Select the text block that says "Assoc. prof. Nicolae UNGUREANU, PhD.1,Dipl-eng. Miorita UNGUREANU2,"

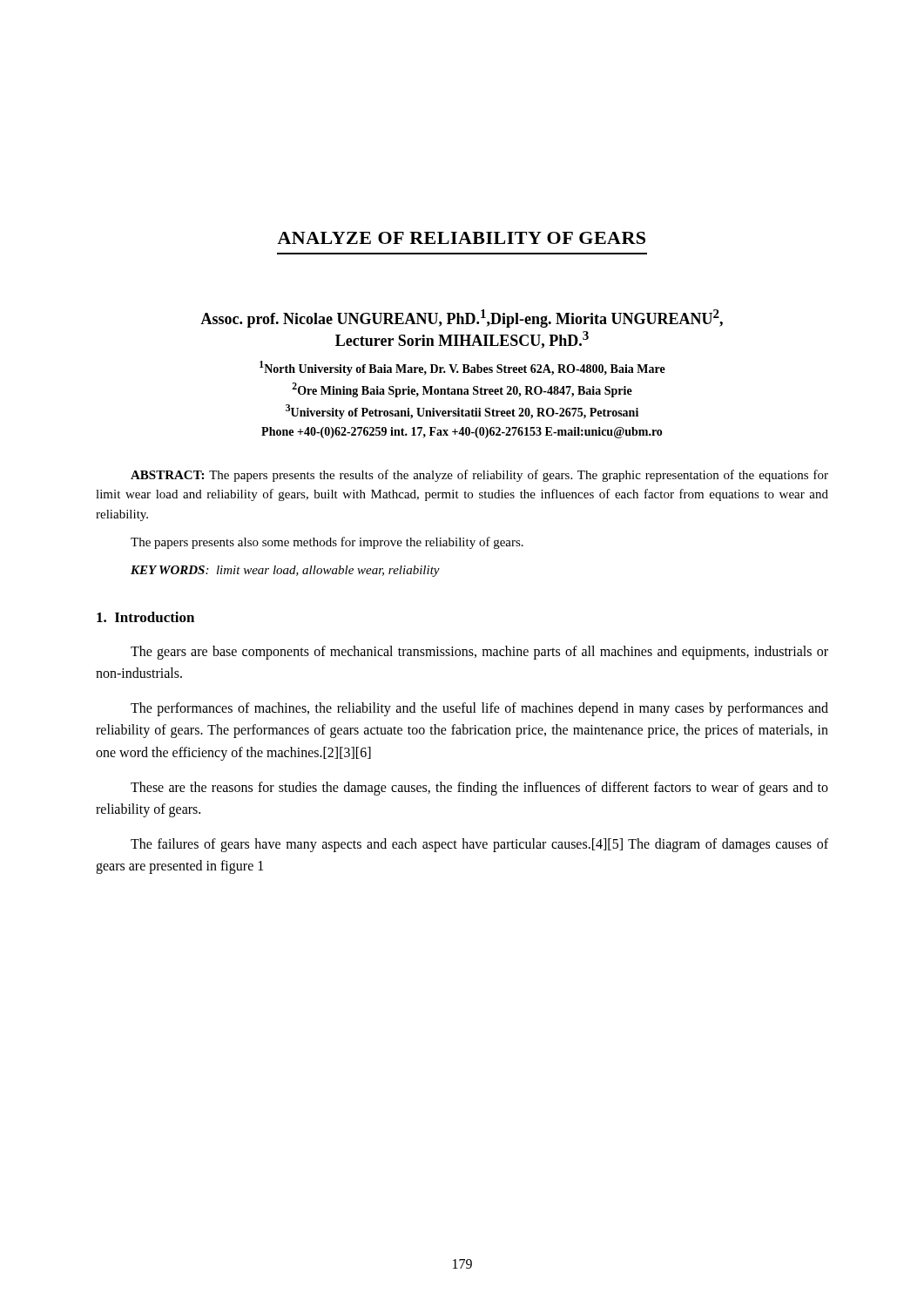tap(462, 328)
